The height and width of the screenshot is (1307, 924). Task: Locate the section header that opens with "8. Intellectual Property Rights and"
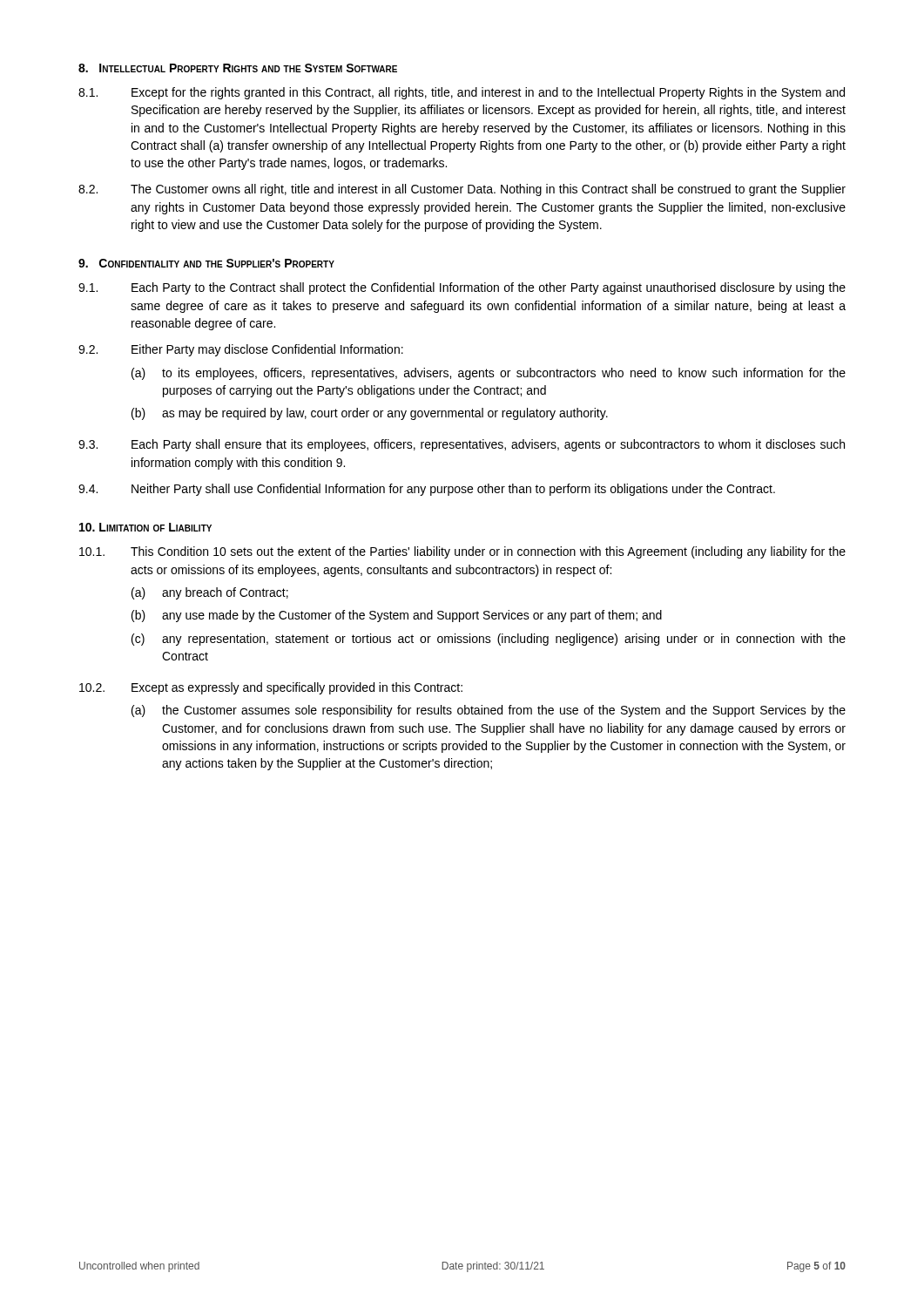(238, 68)
